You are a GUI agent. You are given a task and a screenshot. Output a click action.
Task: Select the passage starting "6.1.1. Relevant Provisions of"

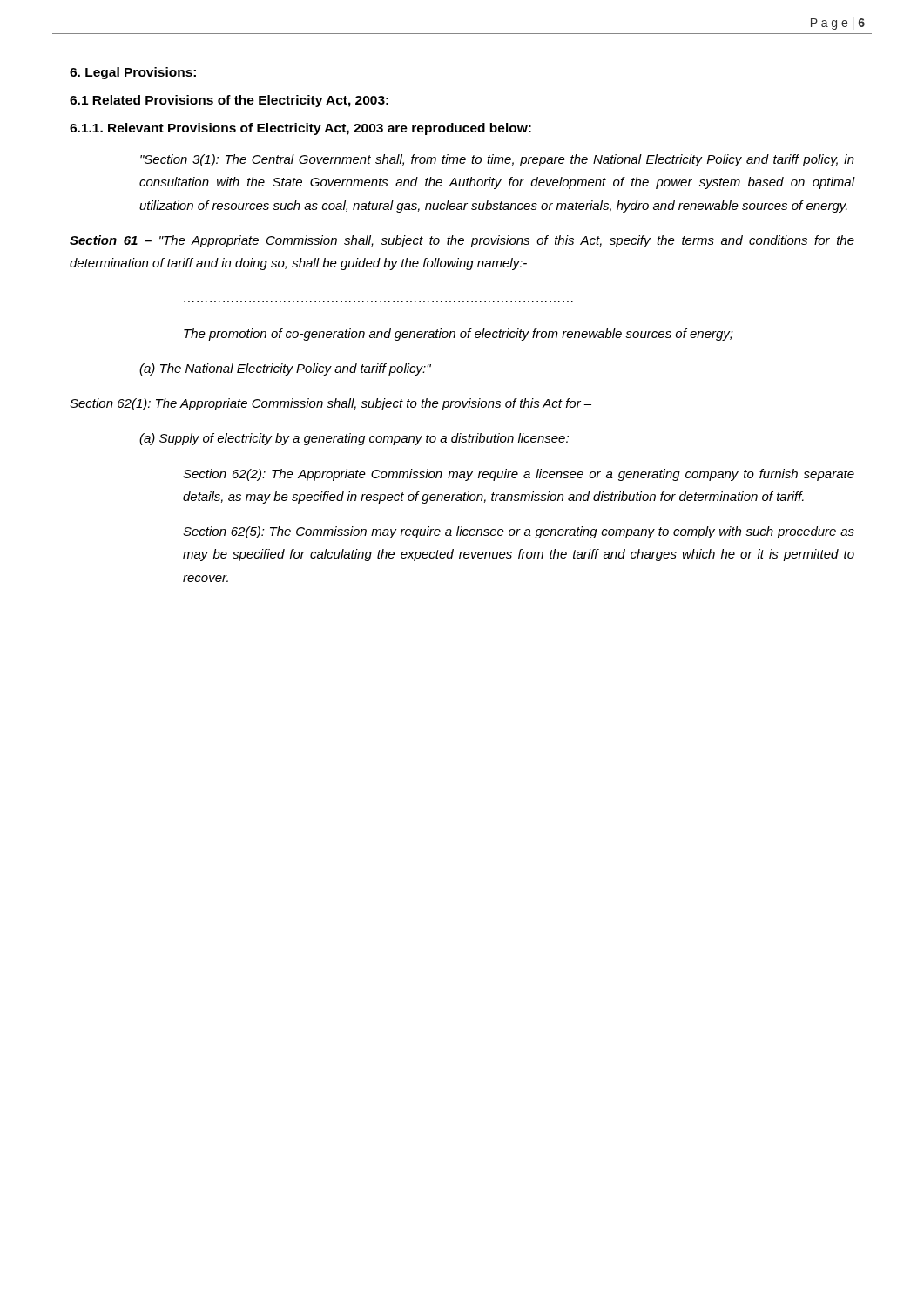[301, 128]
